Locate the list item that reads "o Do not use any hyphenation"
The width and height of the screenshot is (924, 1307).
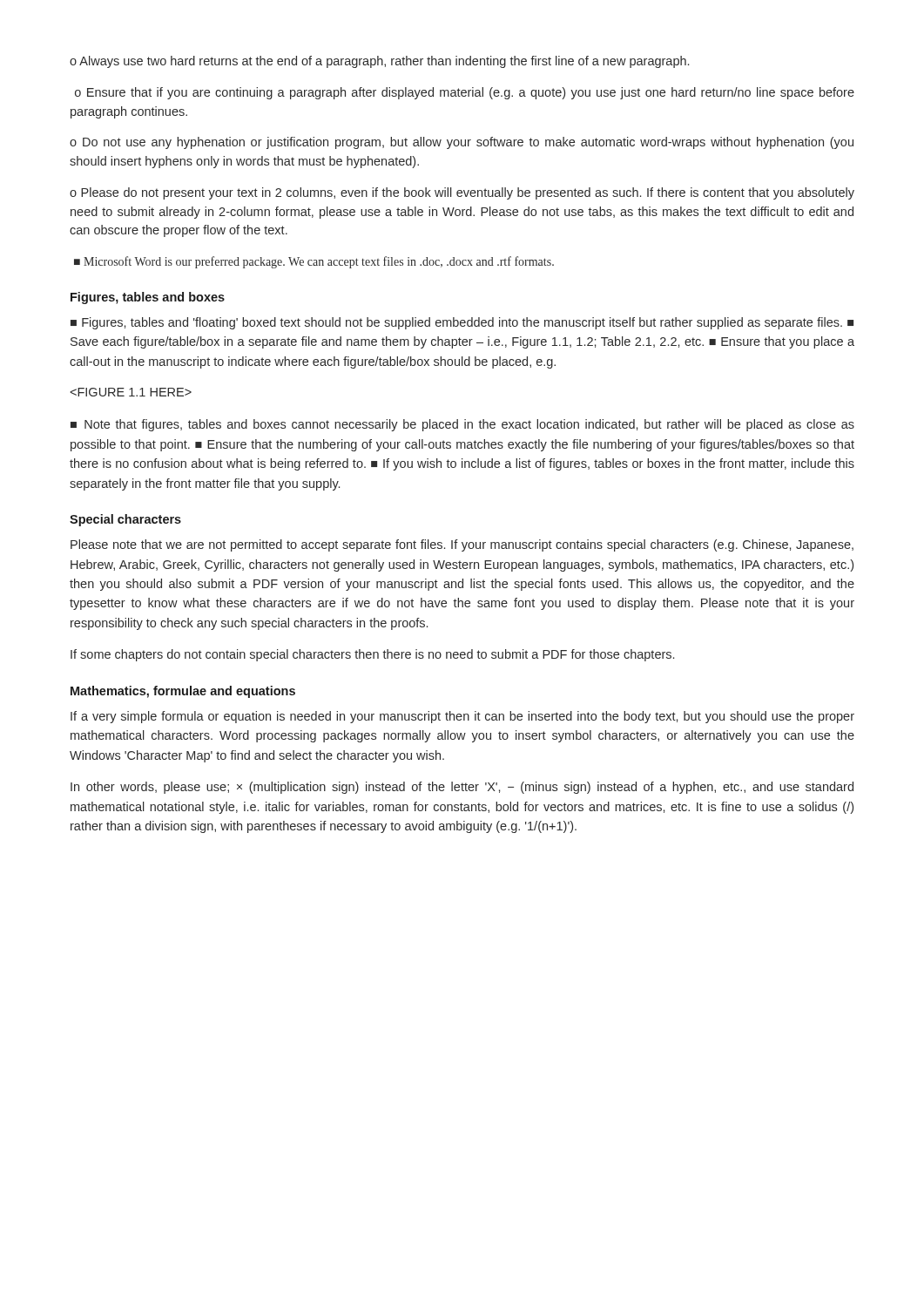462,152
